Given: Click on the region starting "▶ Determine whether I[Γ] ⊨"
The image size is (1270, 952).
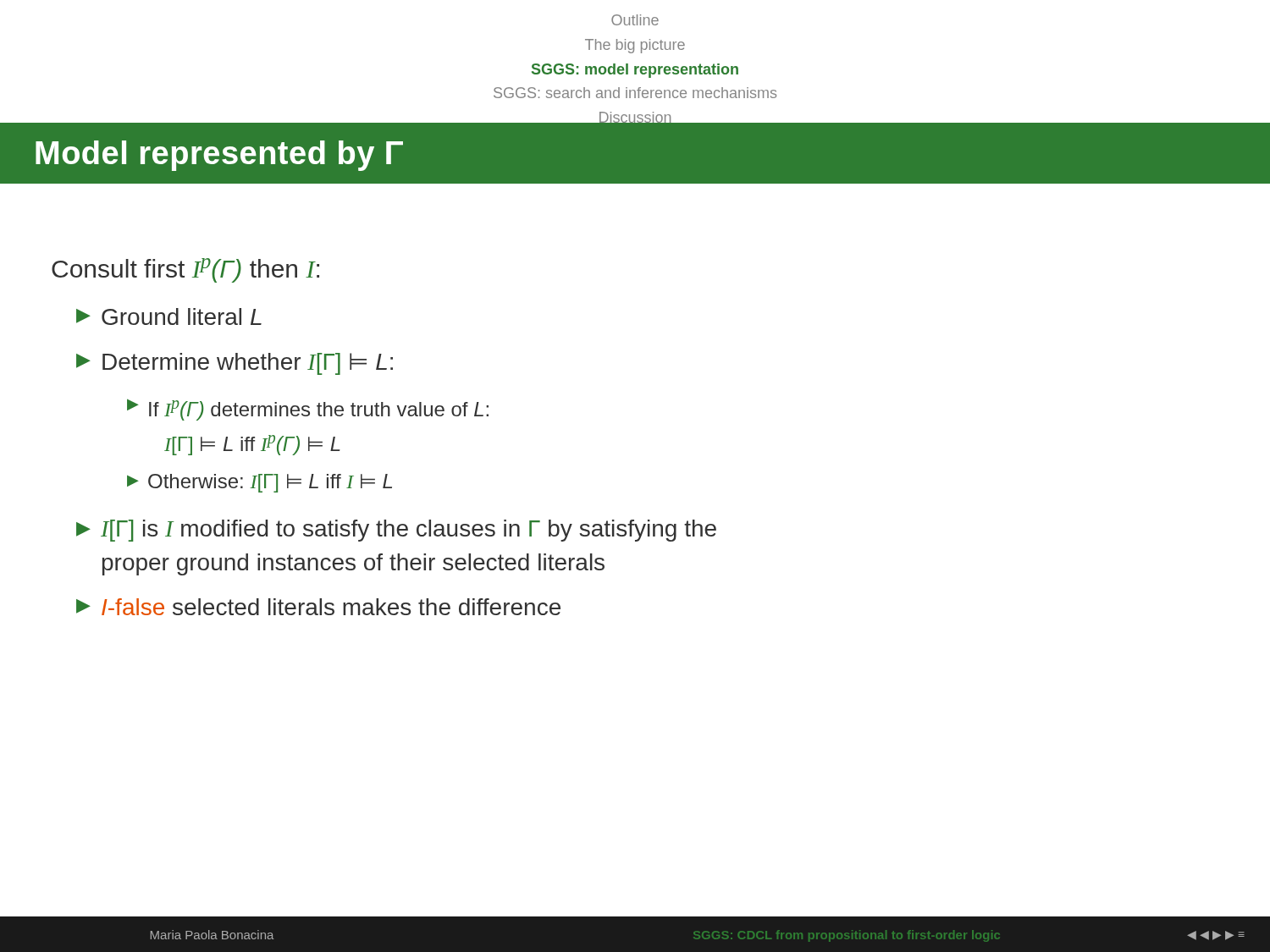Looking at the screenshot, I should (x=236, y=362).
